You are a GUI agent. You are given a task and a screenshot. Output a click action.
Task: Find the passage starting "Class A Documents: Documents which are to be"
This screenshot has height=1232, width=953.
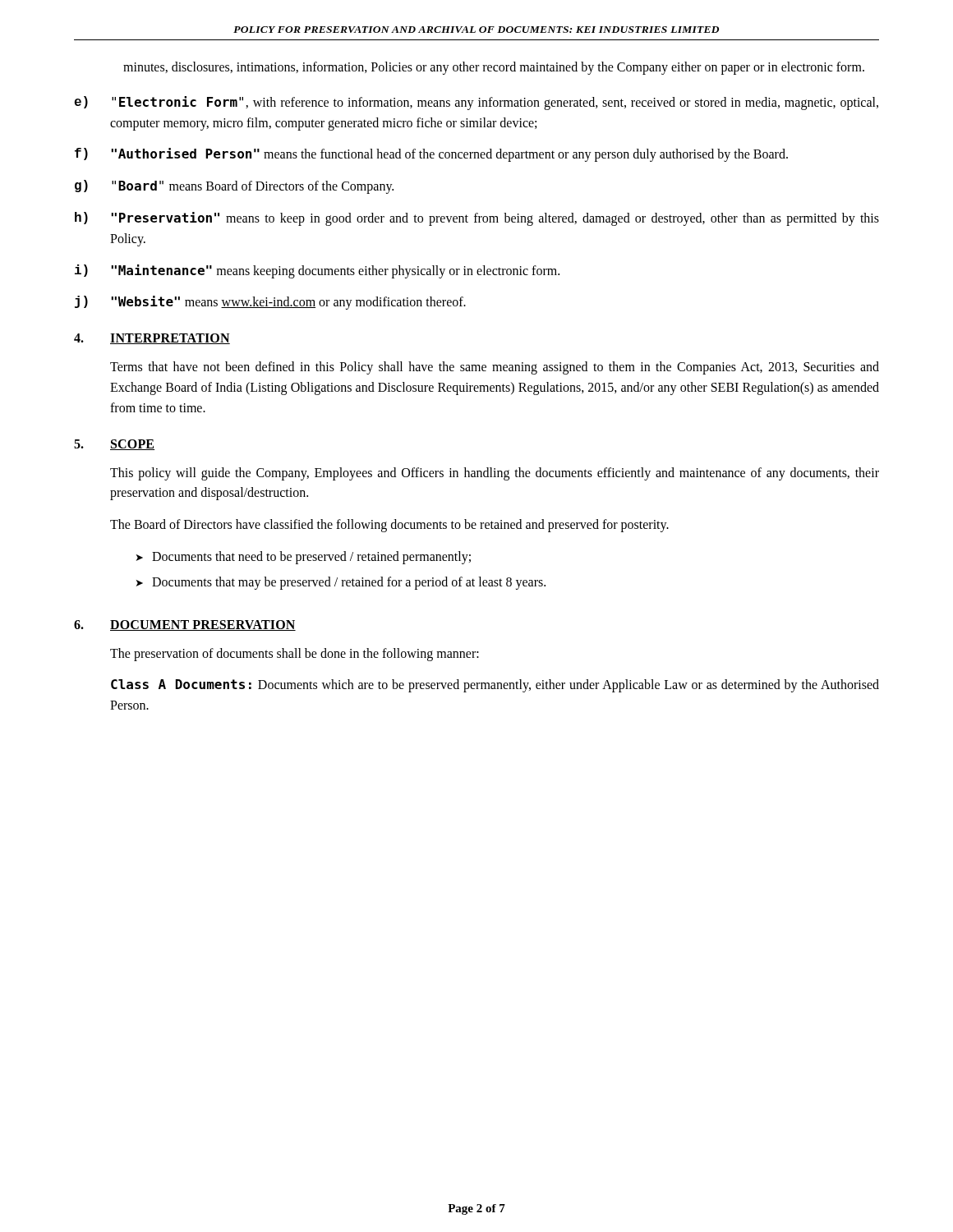tap(495, 695)
